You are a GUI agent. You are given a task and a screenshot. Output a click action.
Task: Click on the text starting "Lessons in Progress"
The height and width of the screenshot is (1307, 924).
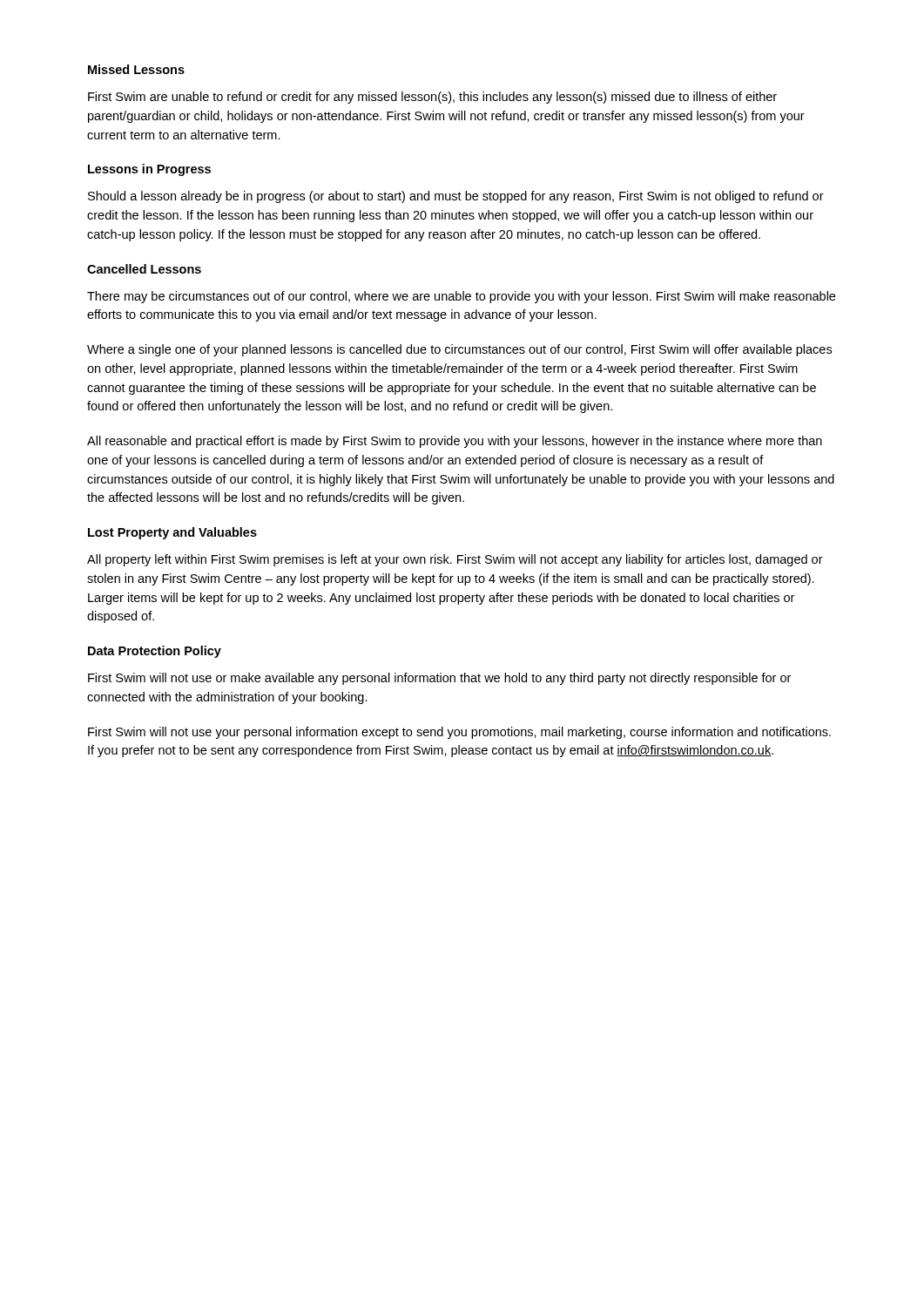coord(149,169)
